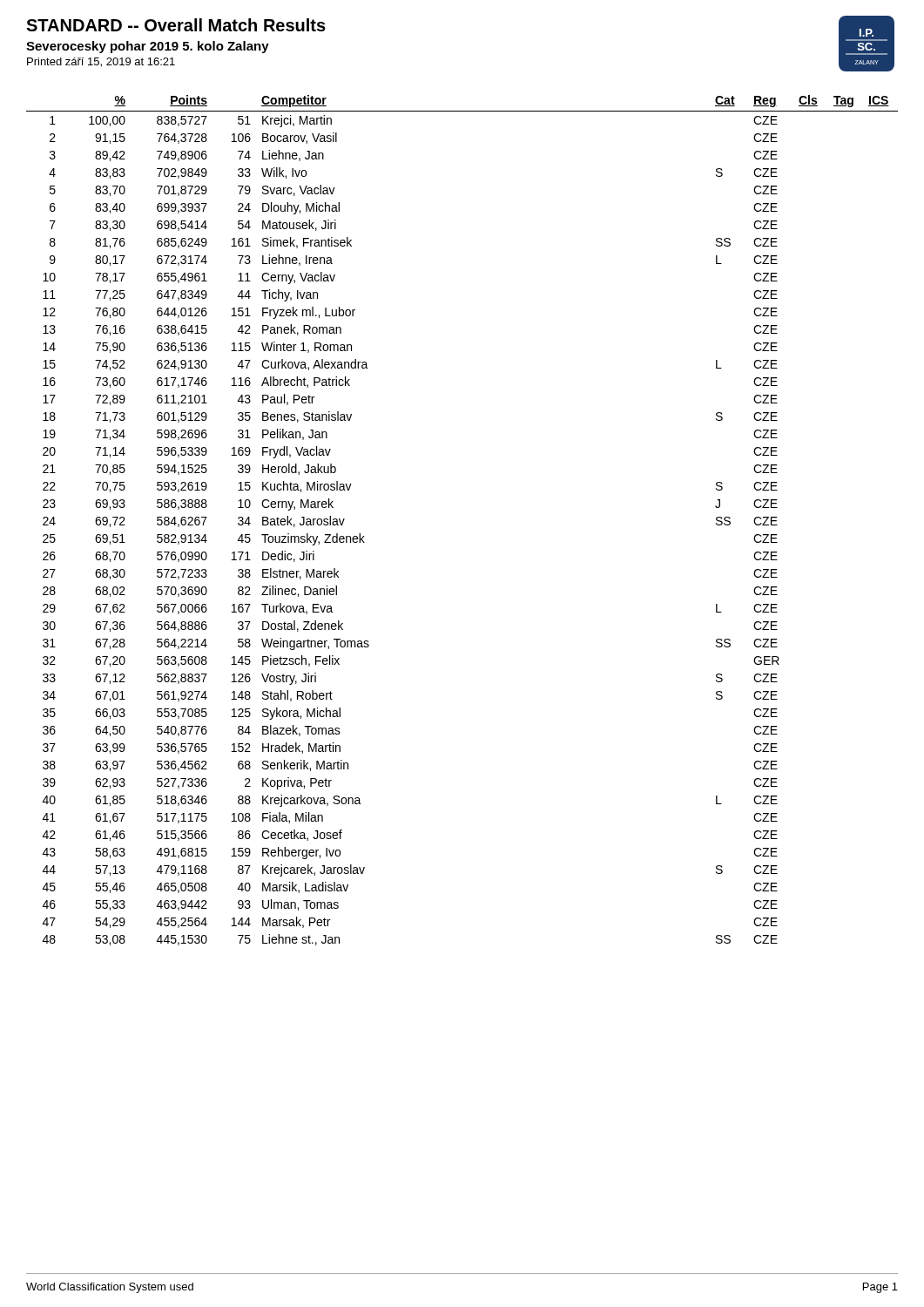This screenshot has height=1307, width=924.
Task: Find the logo
Action: [x=867, y=44]
